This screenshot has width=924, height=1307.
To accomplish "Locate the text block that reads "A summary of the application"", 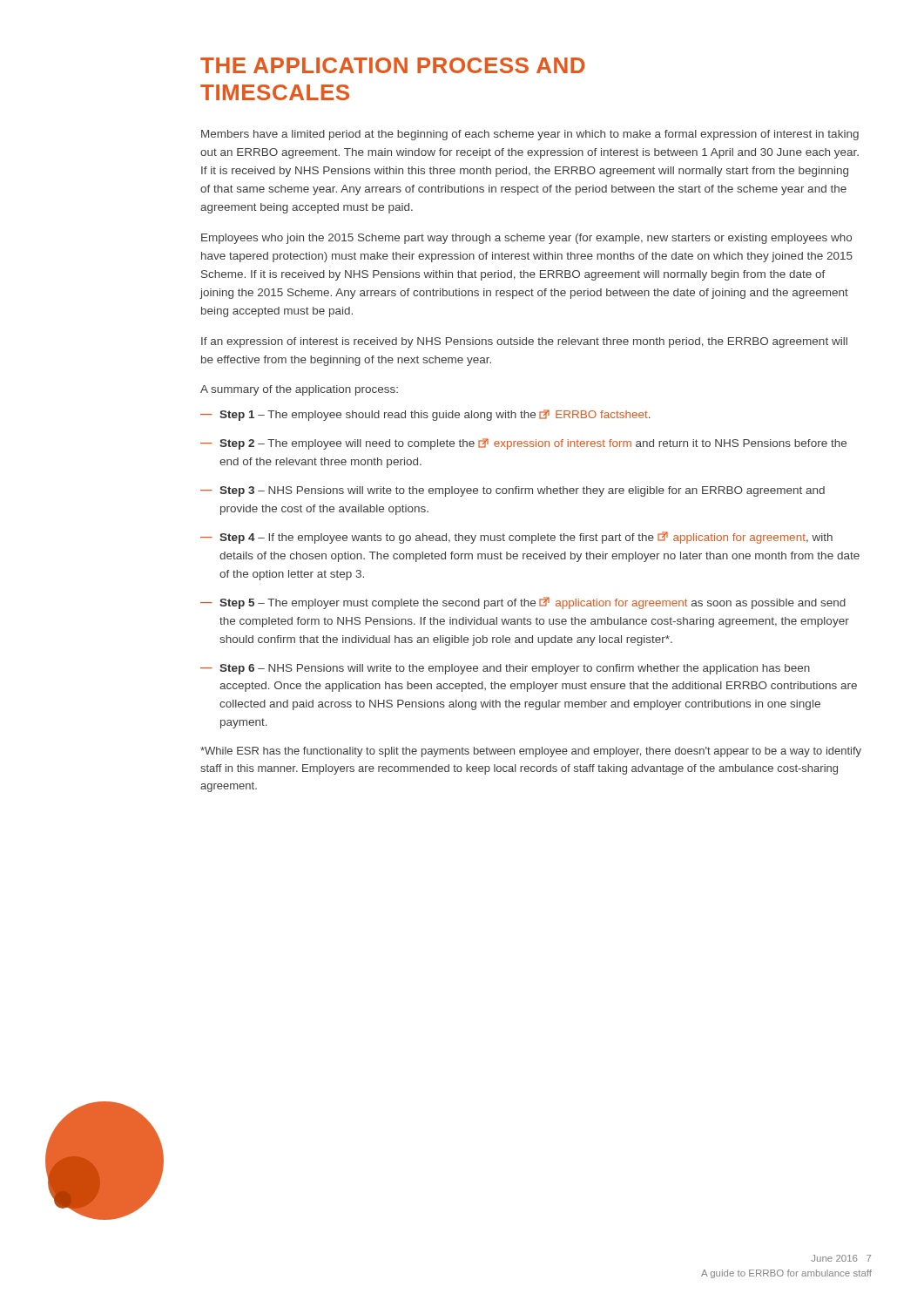I will coord(300,389).
